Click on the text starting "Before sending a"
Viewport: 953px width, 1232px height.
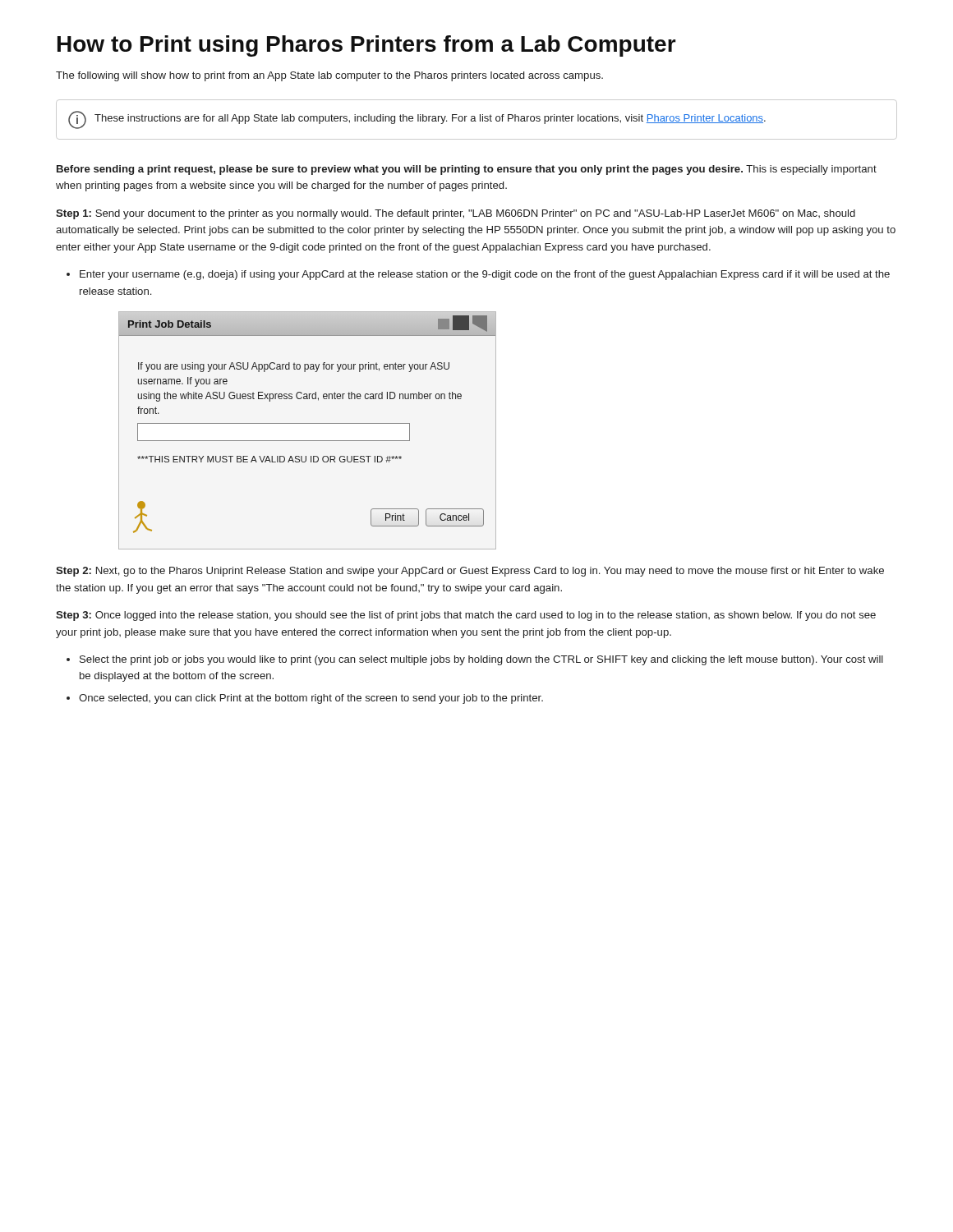(476, 178)
